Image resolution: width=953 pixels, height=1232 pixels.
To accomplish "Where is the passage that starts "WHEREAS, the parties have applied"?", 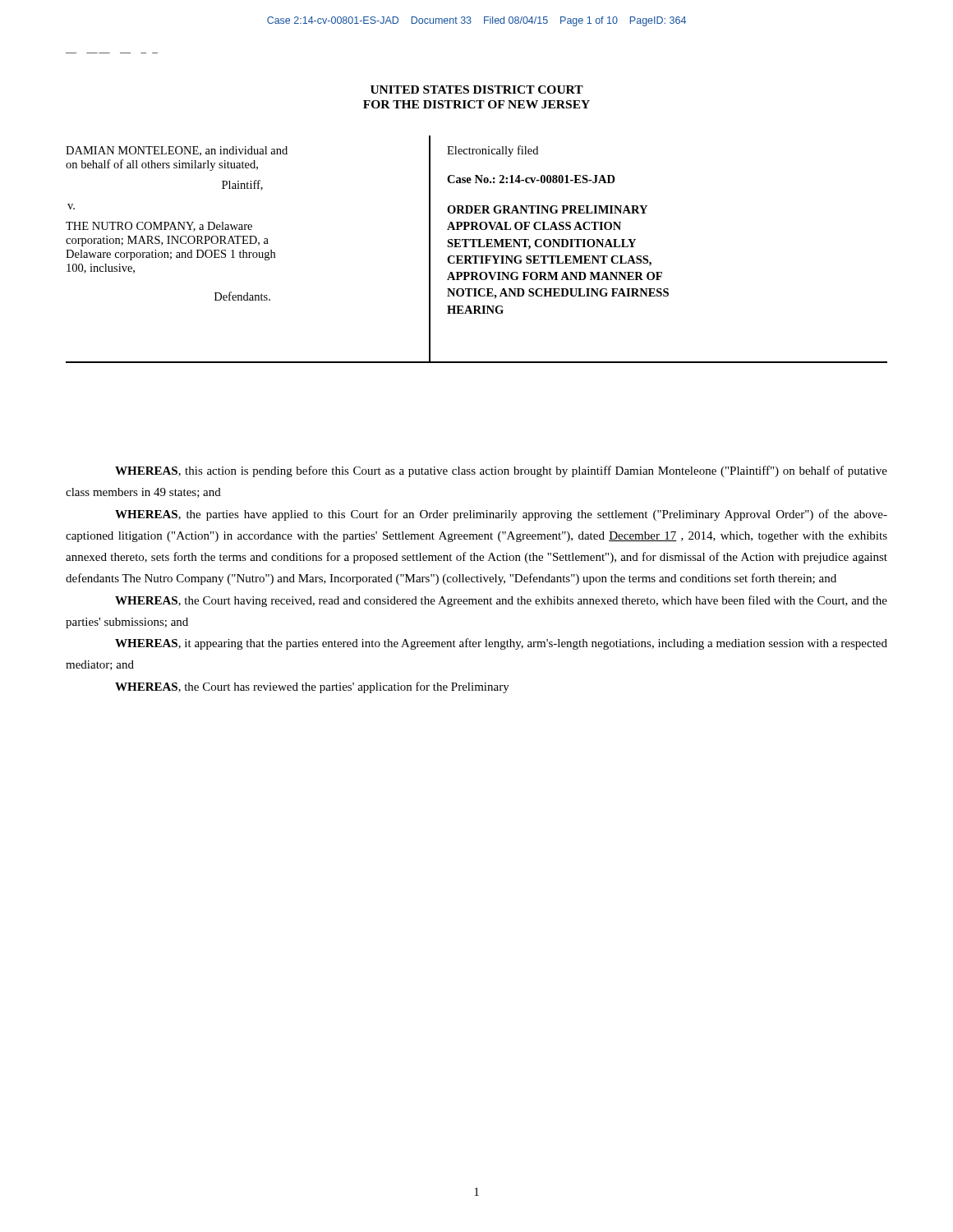I will pos(476,546).
